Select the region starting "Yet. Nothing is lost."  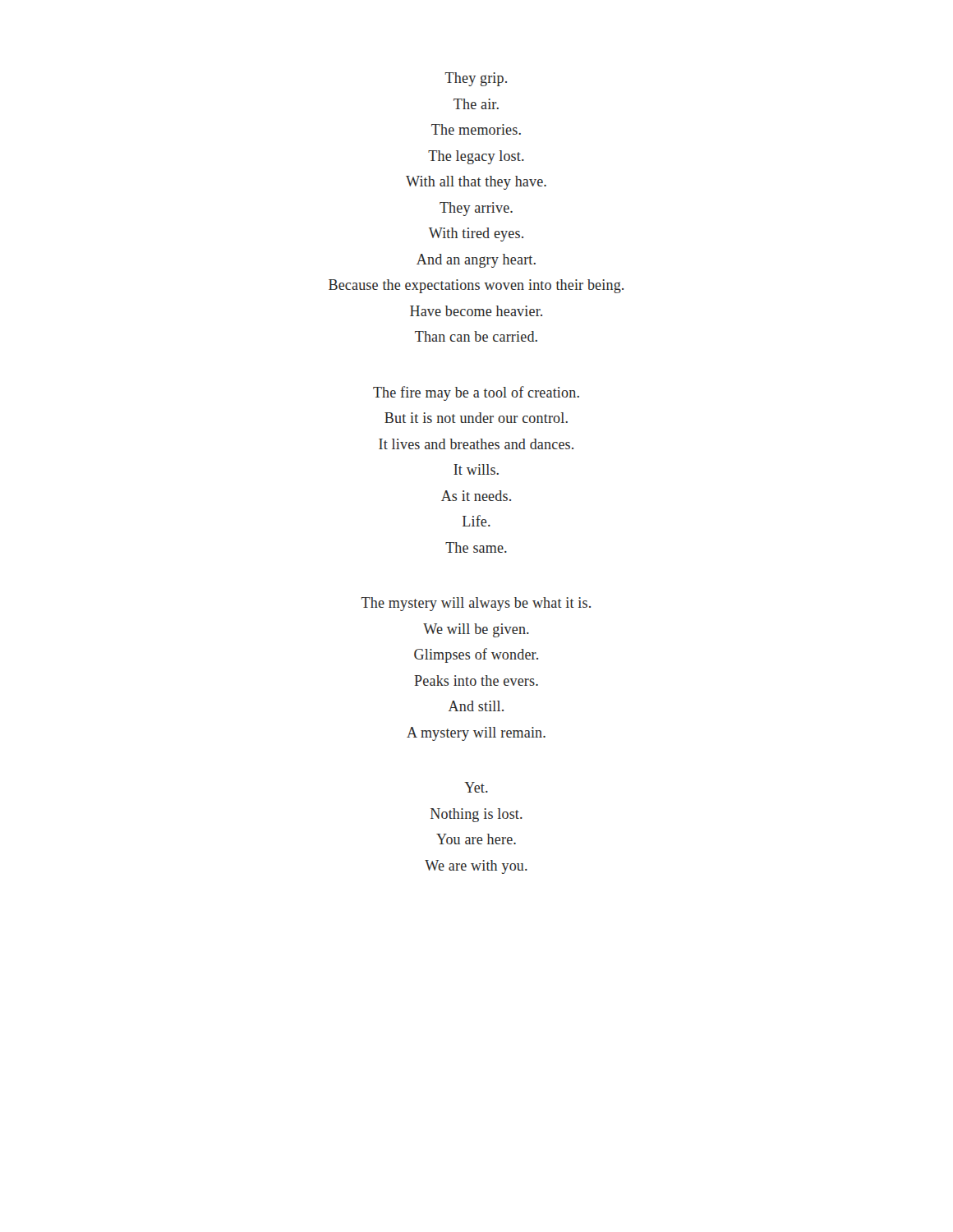tap(476, 827)
